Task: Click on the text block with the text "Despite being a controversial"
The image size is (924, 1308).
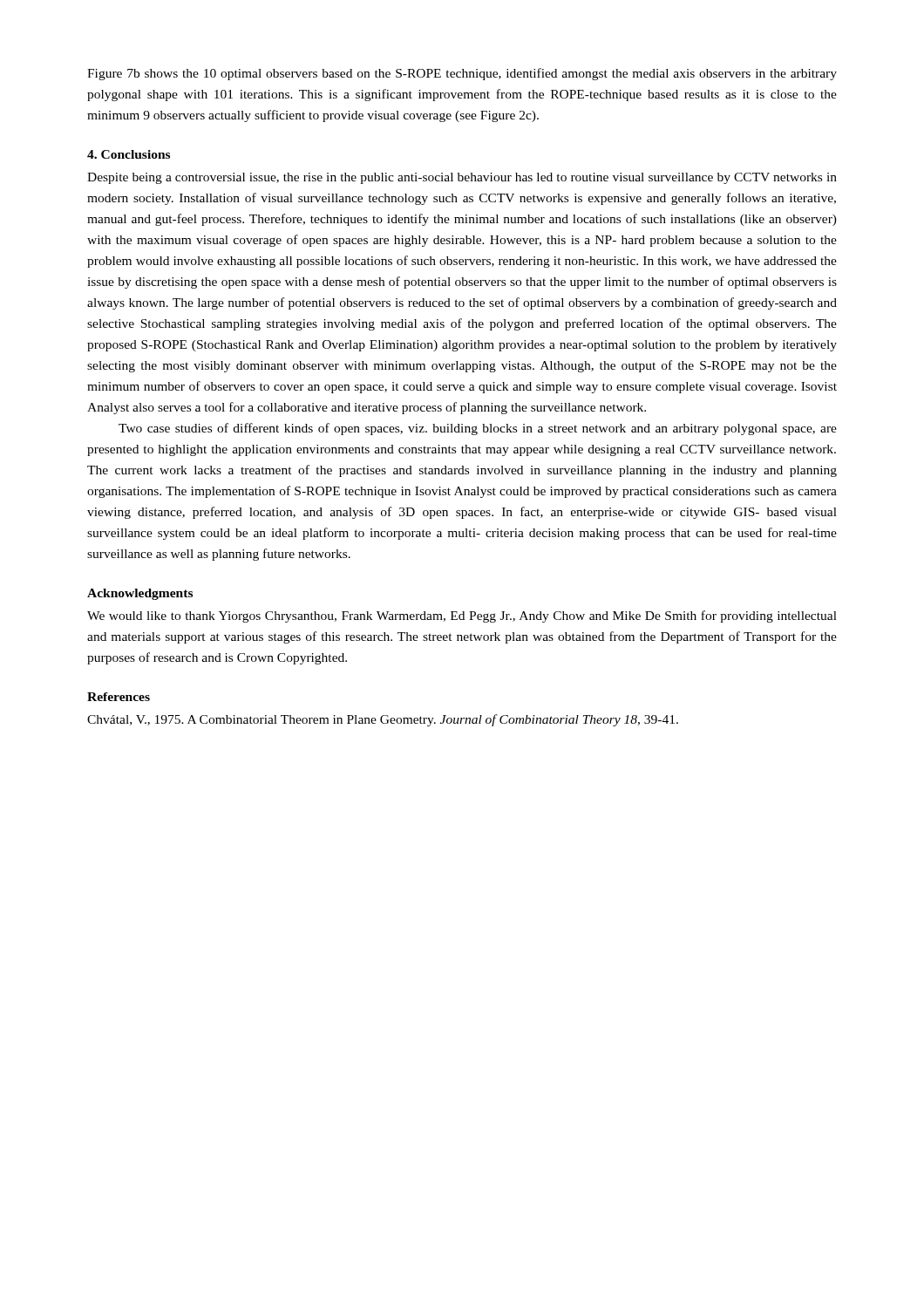Action: pyautogui.click(x=462, y=366)
